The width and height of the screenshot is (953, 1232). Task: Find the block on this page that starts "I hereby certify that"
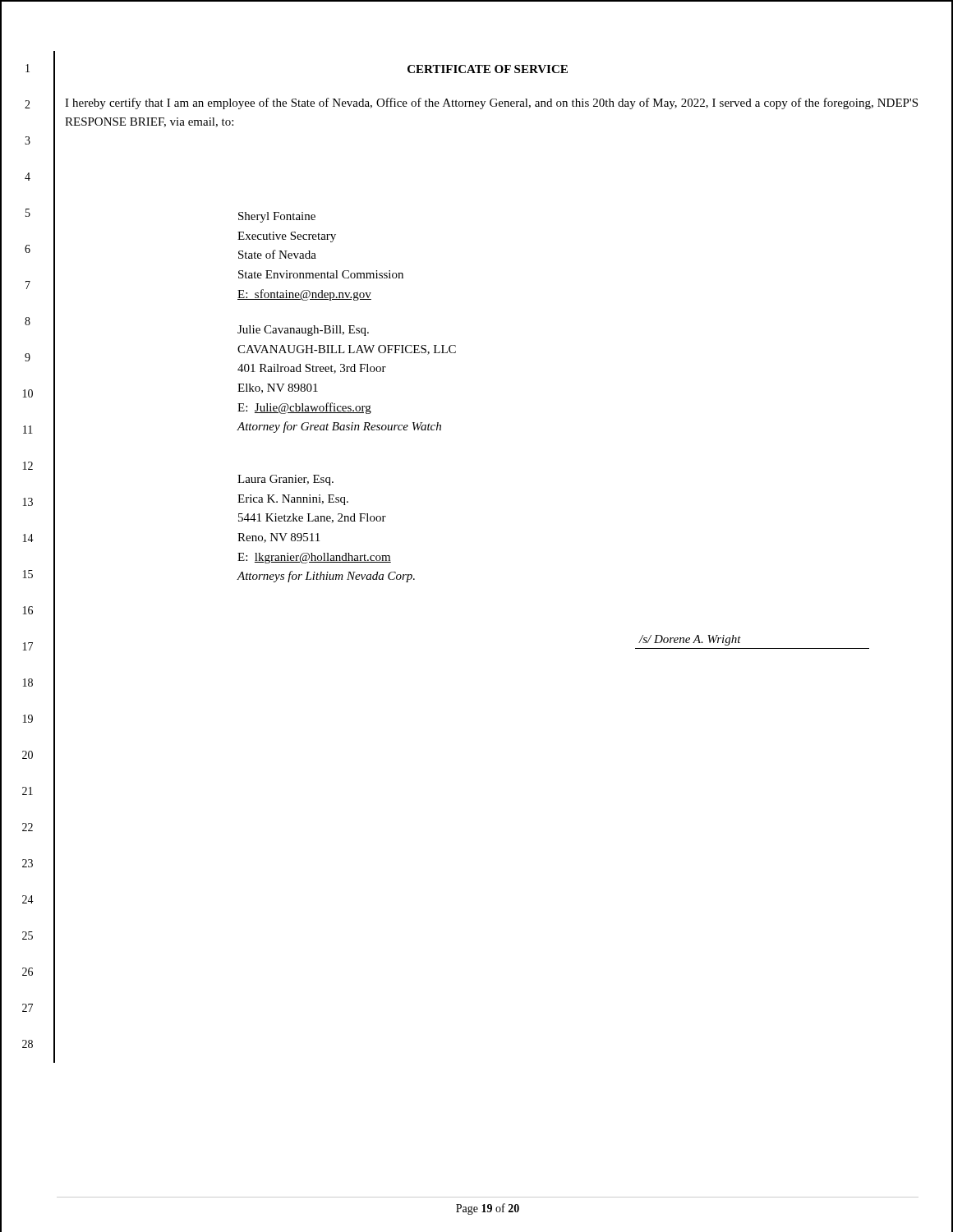492,112
